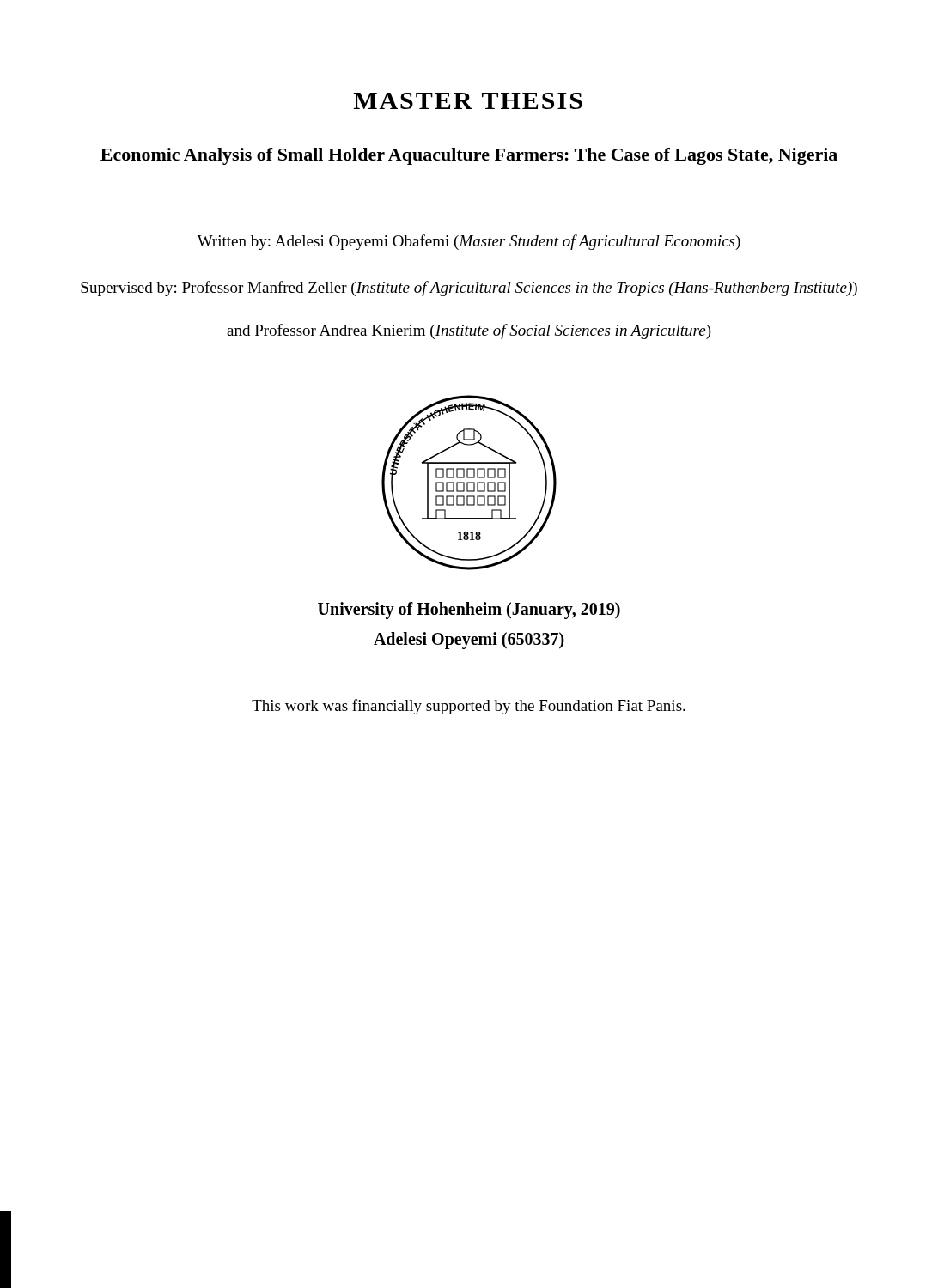Point to the block starting "Adelesi Opeyemi (650337)"
The height and width of the screenshot is (1288, 938).
(469, 639)
